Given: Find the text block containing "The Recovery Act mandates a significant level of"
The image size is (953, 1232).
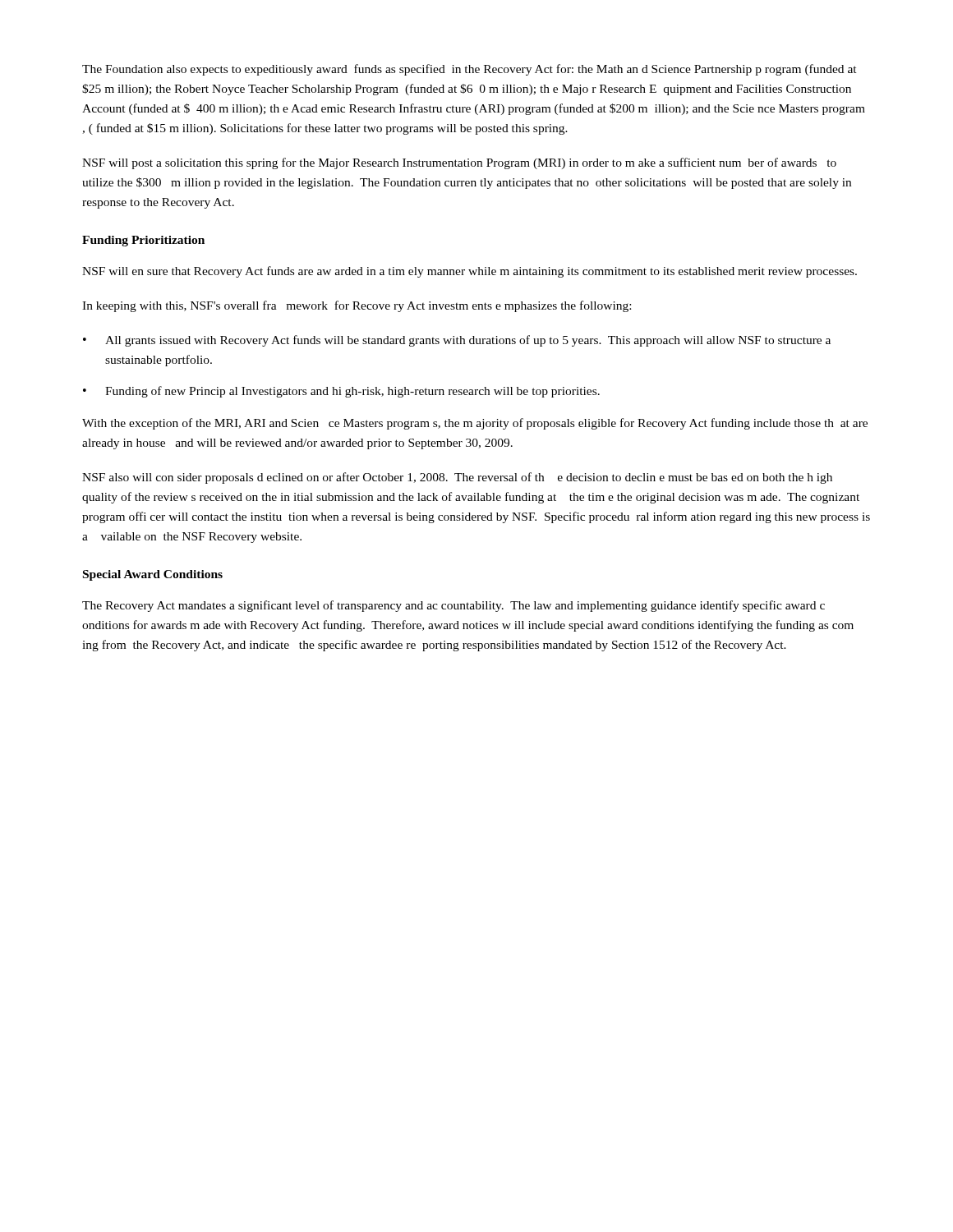Looking at the screenshot, I should (468, 625).
